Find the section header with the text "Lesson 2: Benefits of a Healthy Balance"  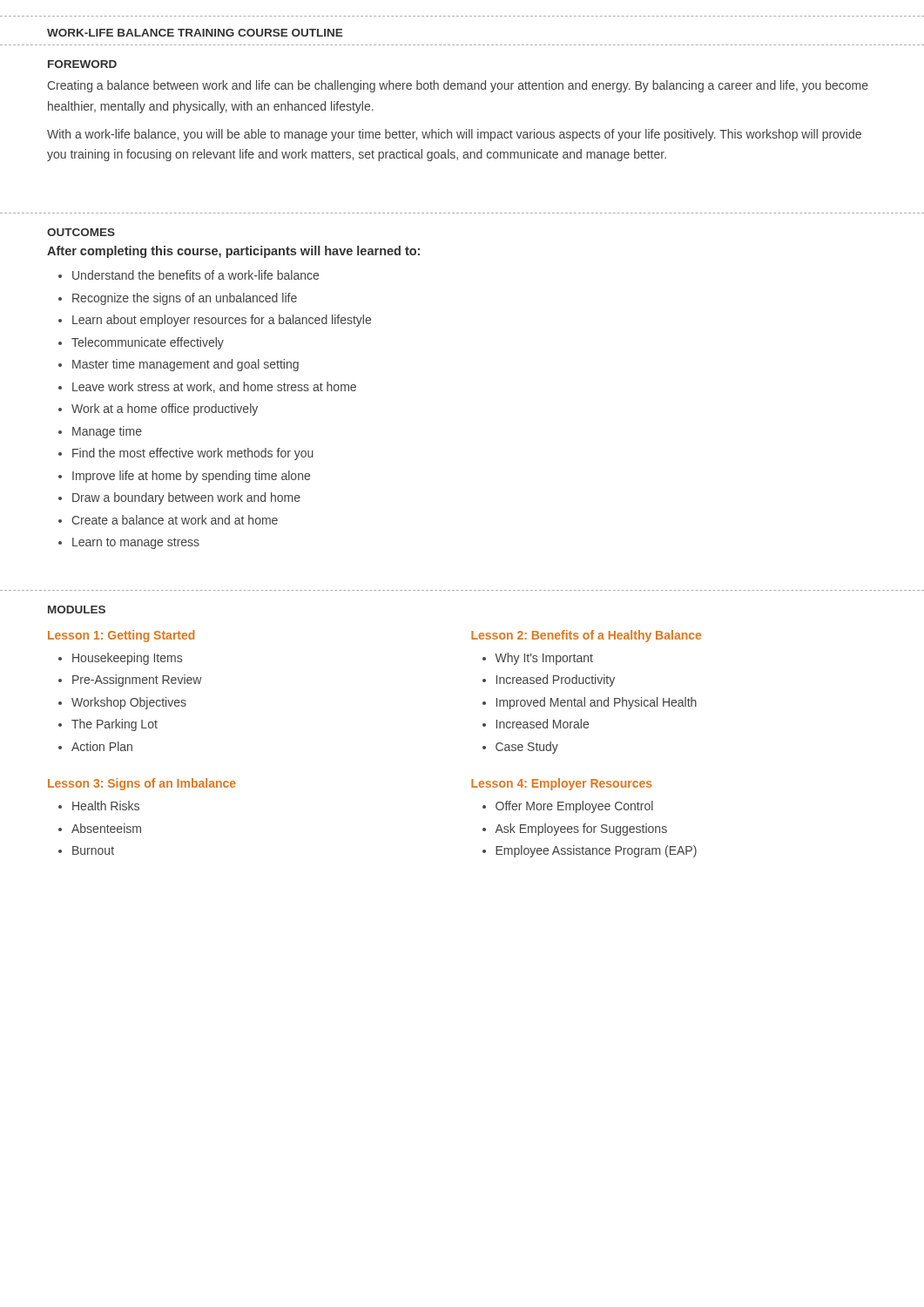(586, 635)
